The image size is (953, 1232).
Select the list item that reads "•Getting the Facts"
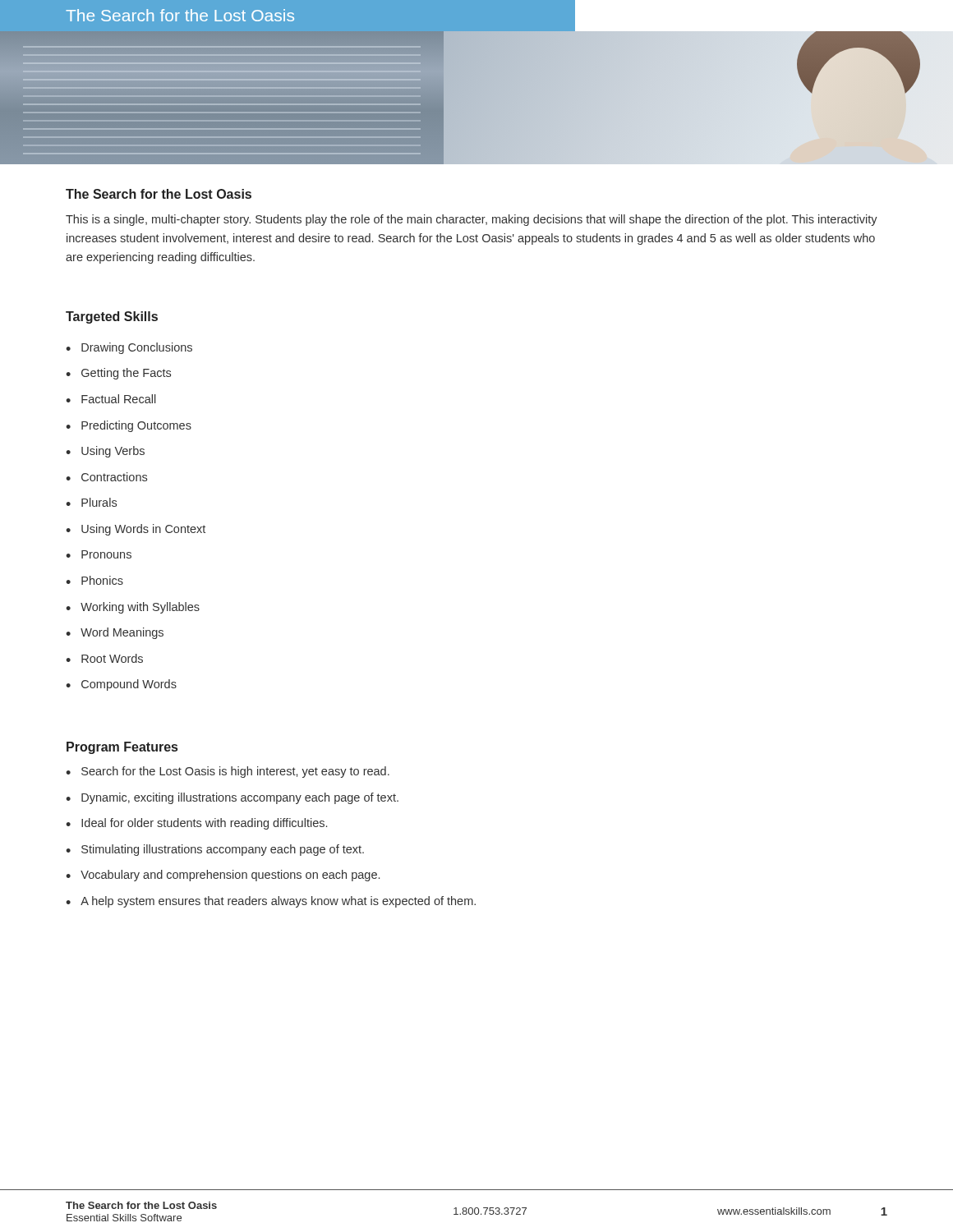point(119,375)
